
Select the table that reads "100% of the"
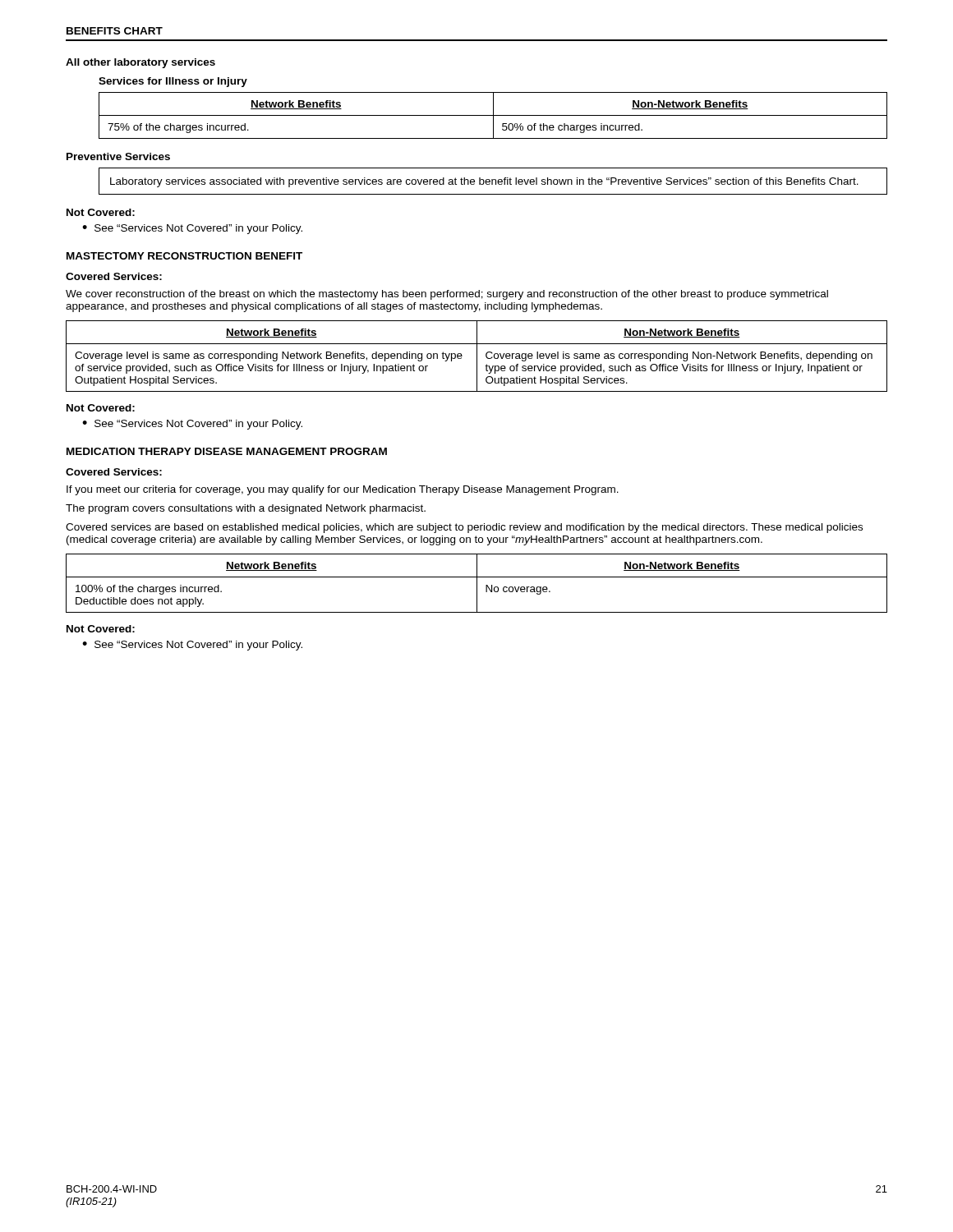click(x=476, y=583)
